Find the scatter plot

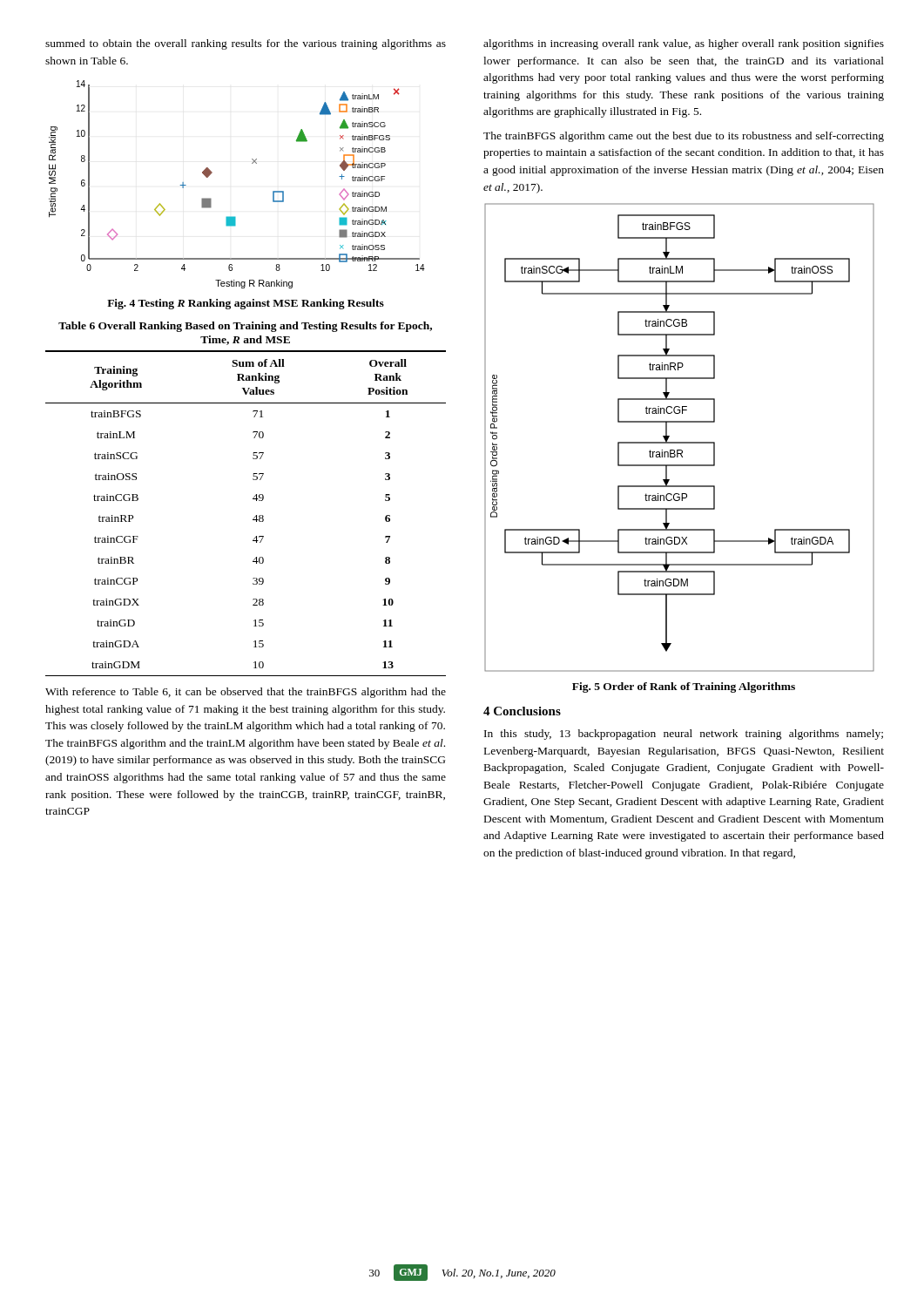246,184
